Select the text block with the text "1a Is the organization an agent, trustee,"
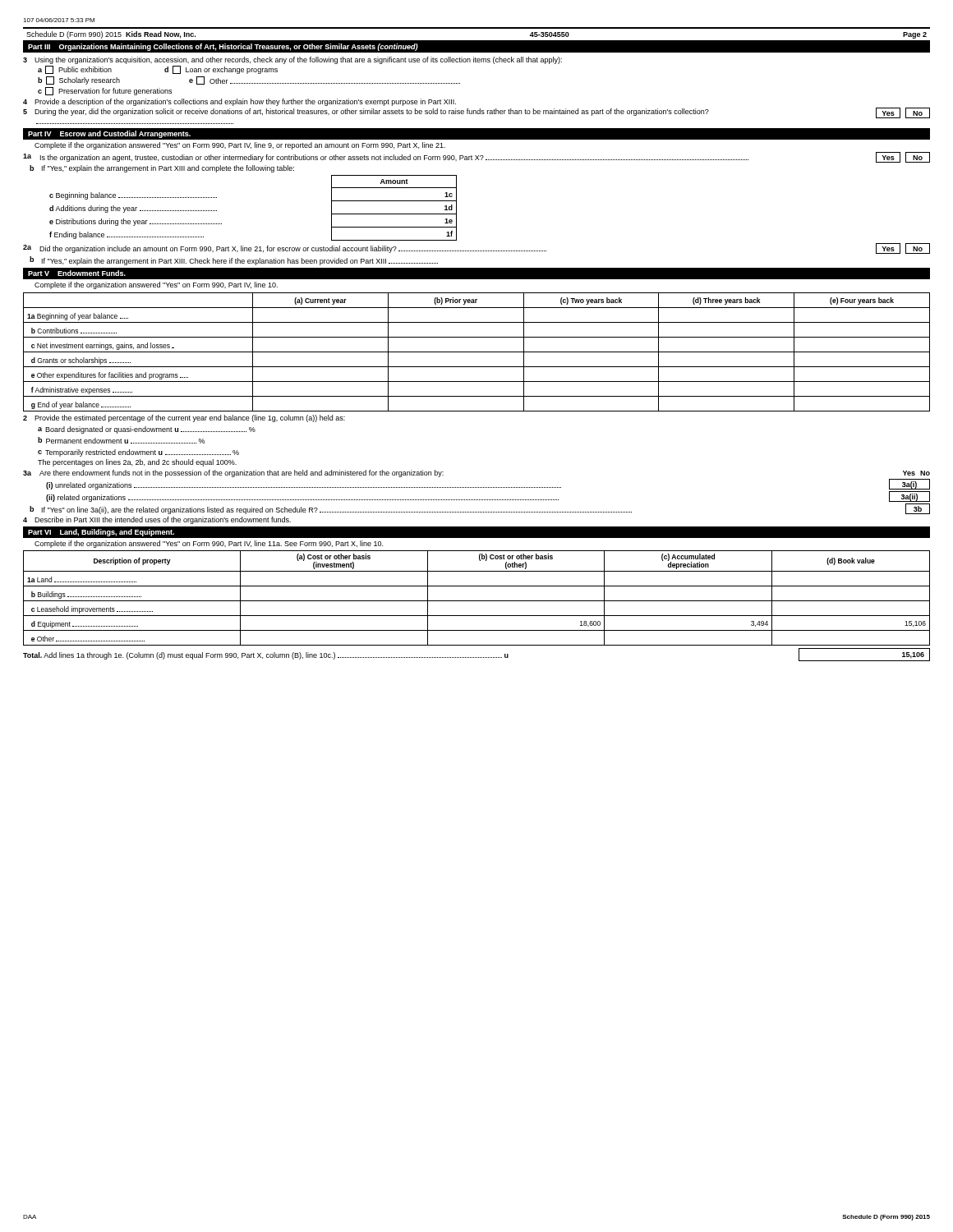The image size is (953, 1232). (476, 157)
